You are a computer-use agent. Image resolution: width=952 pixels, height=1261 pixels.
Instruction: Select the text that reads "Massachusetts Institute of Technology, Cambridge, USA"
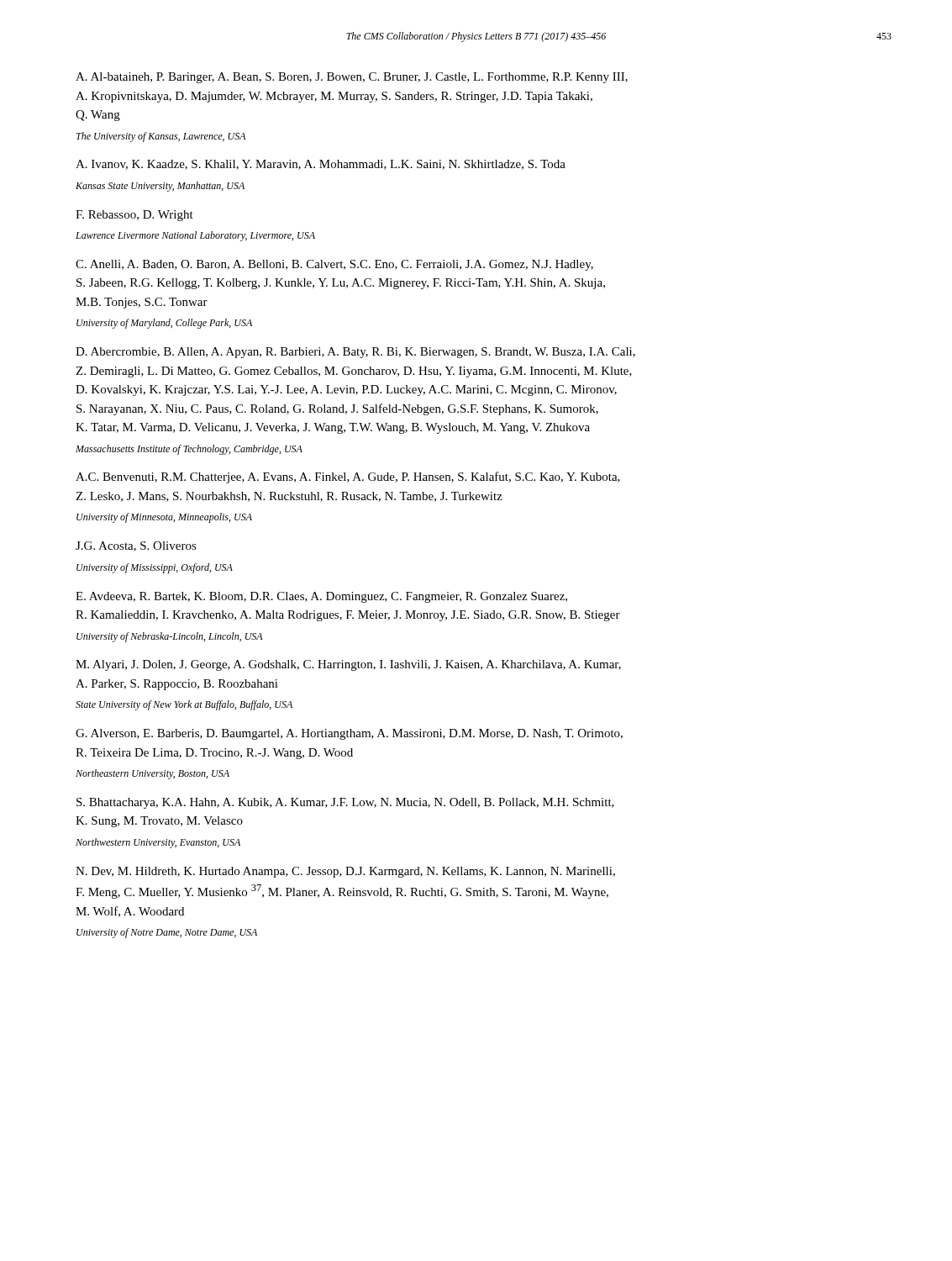tap(189, 449)
